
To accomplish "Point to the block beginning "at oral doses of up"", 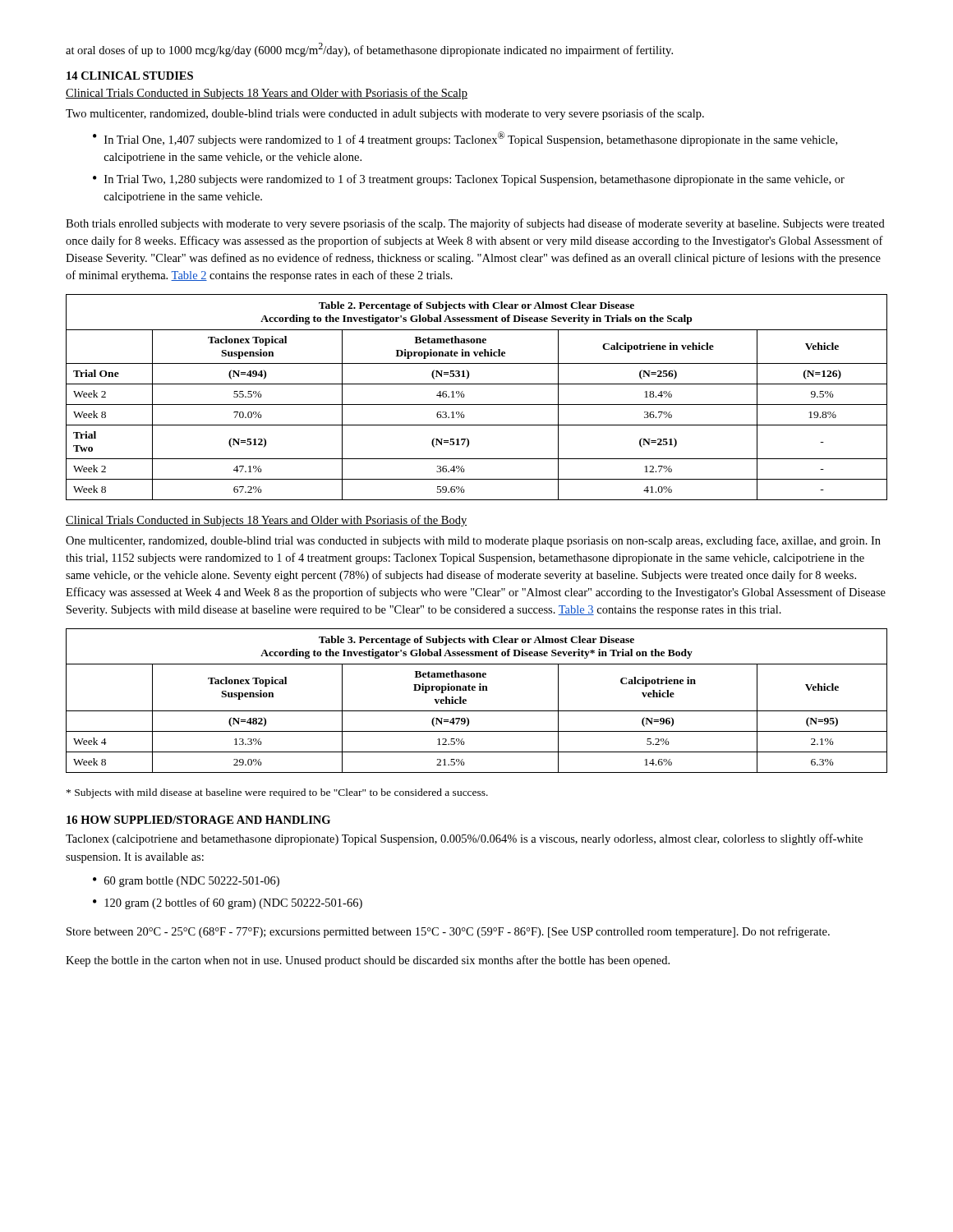I will coord(370,48).
